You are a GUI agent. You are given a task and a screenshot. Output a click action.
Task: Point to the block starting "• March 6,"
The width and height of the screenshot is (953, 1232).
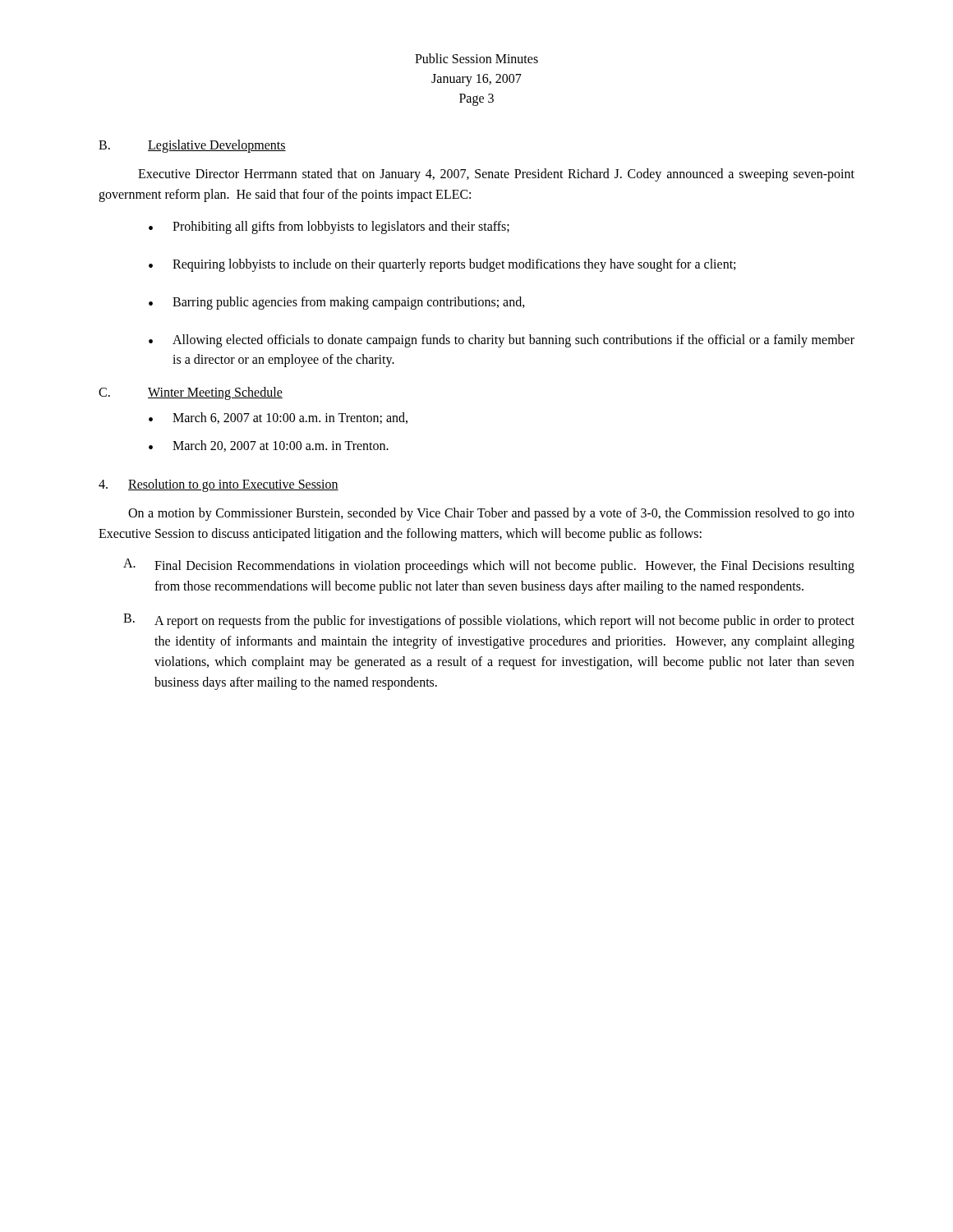coord(278,418)
